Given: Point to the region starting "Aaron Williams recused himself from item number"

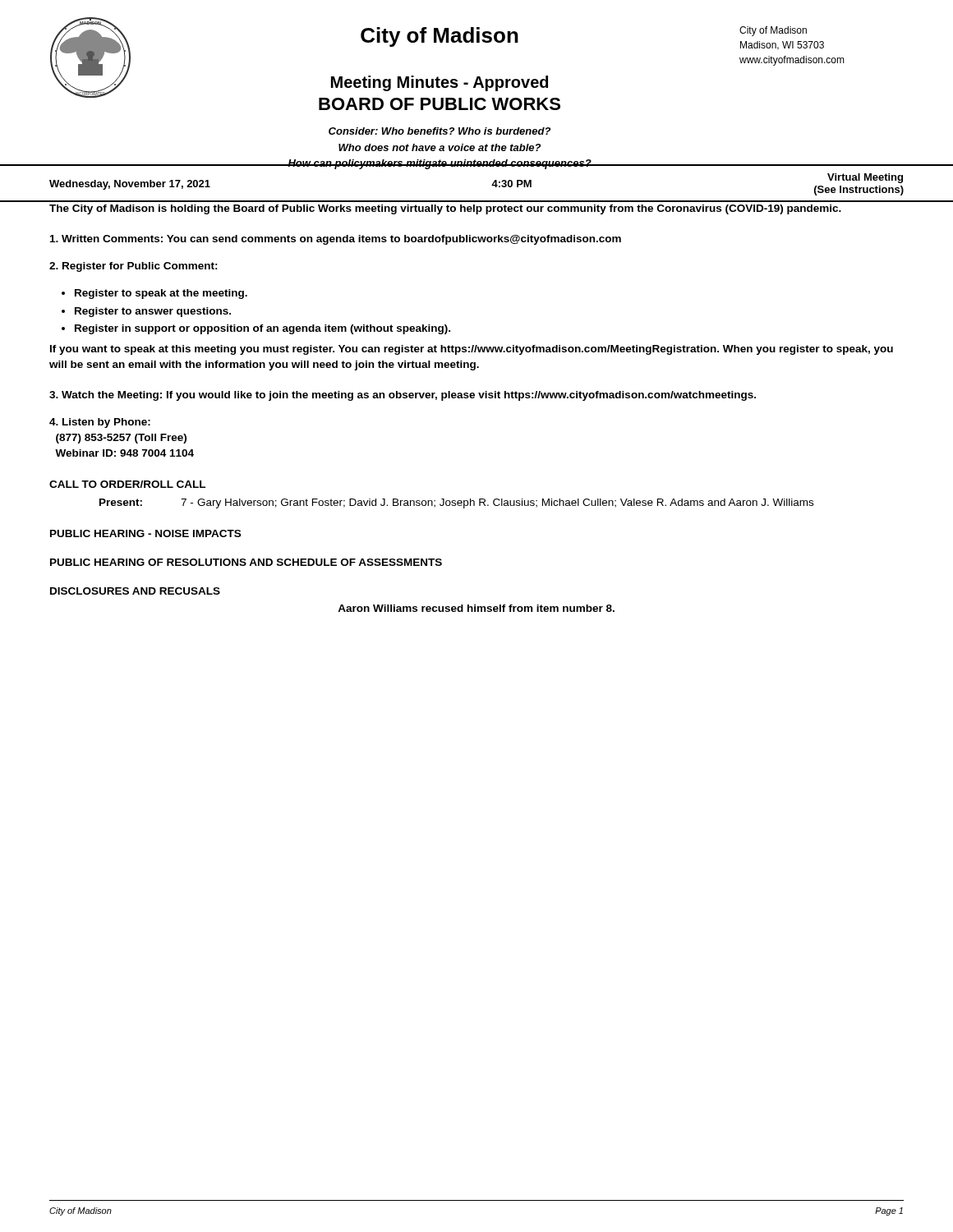Looking at the screenshot, I should coord(476,608).
